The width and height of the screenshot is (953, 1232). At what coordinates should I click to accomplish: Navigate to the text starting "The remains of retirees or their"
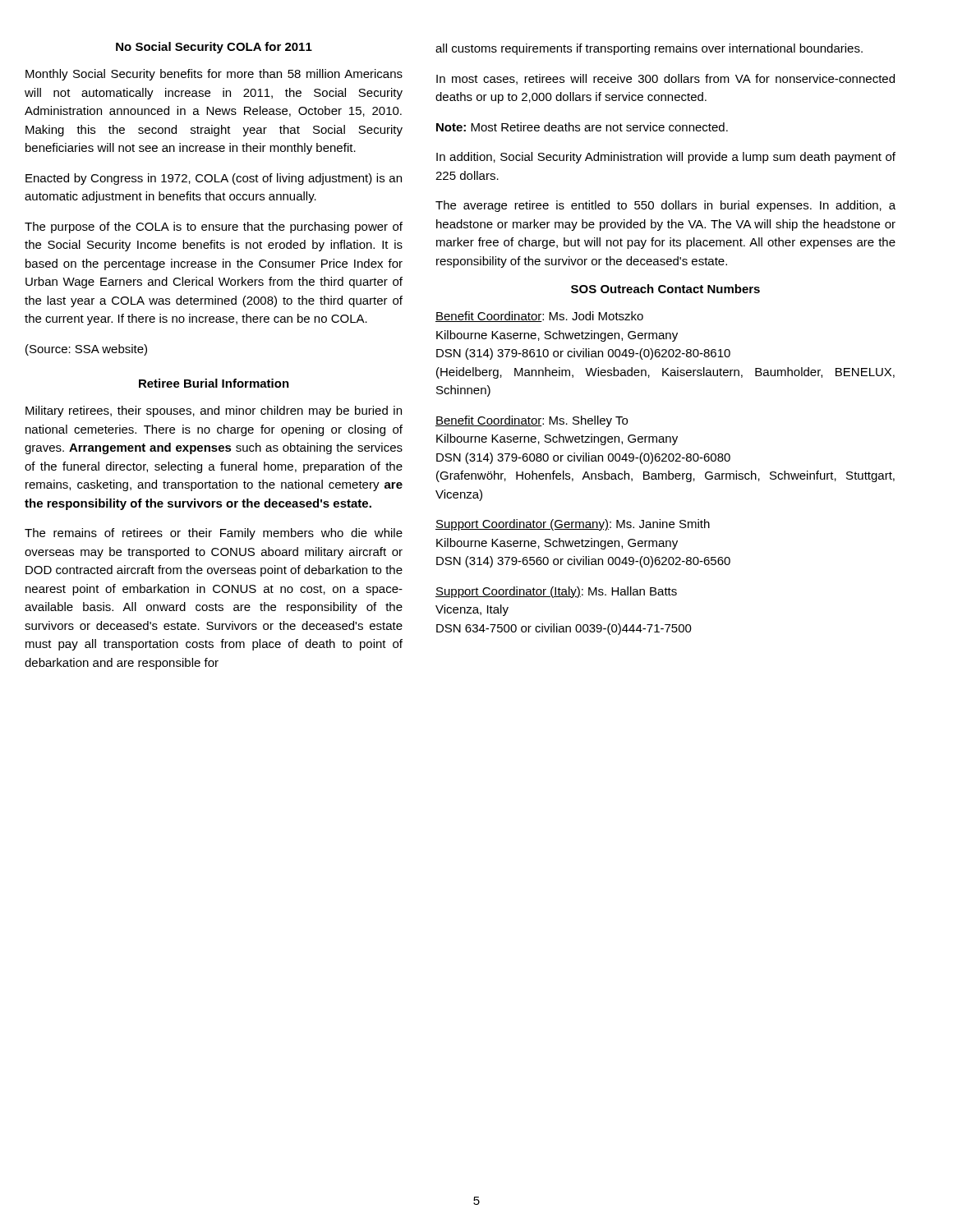[x=214, y=597]
